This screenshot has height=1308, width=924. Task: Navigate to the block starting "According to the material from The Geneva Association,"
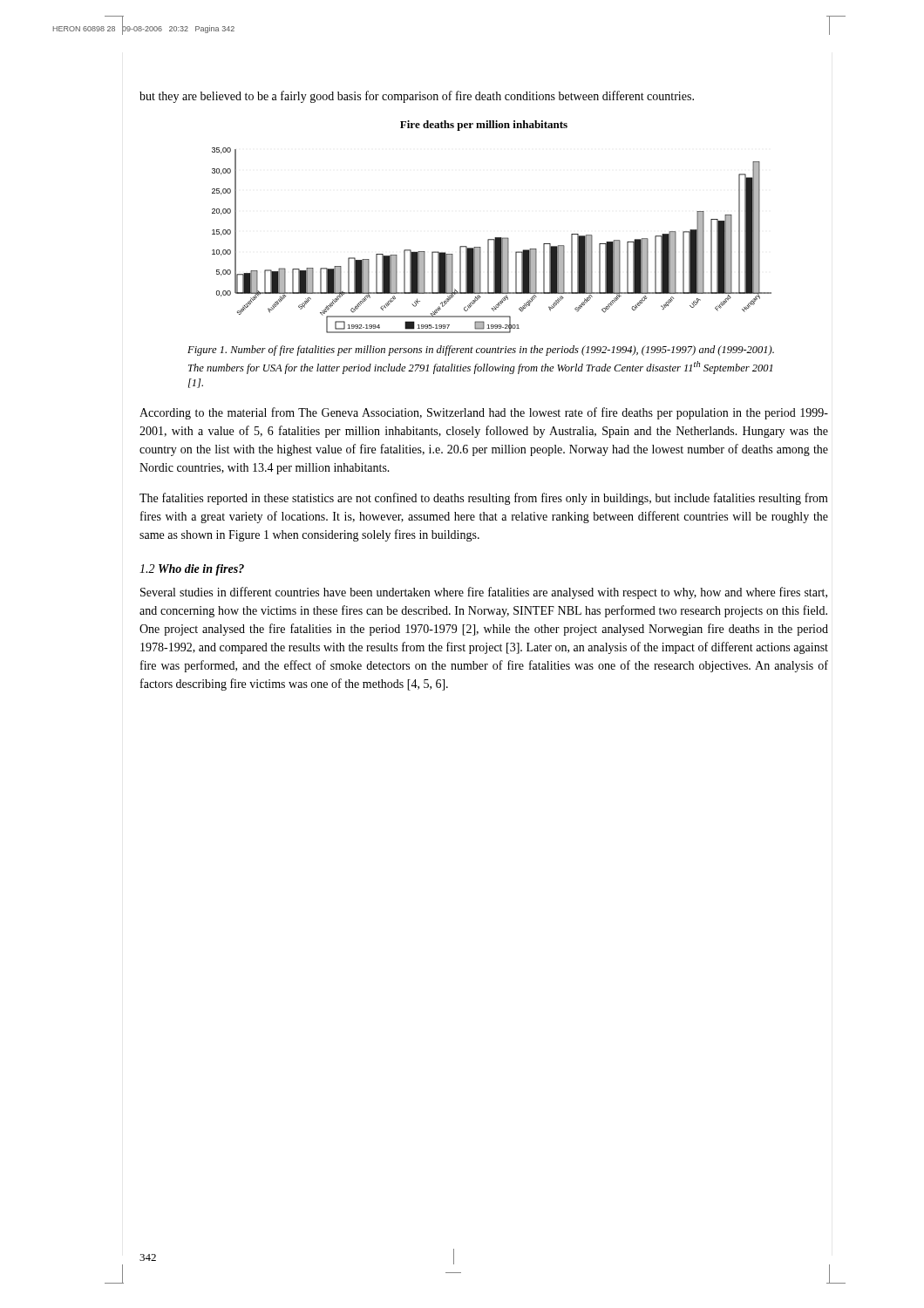484,440
